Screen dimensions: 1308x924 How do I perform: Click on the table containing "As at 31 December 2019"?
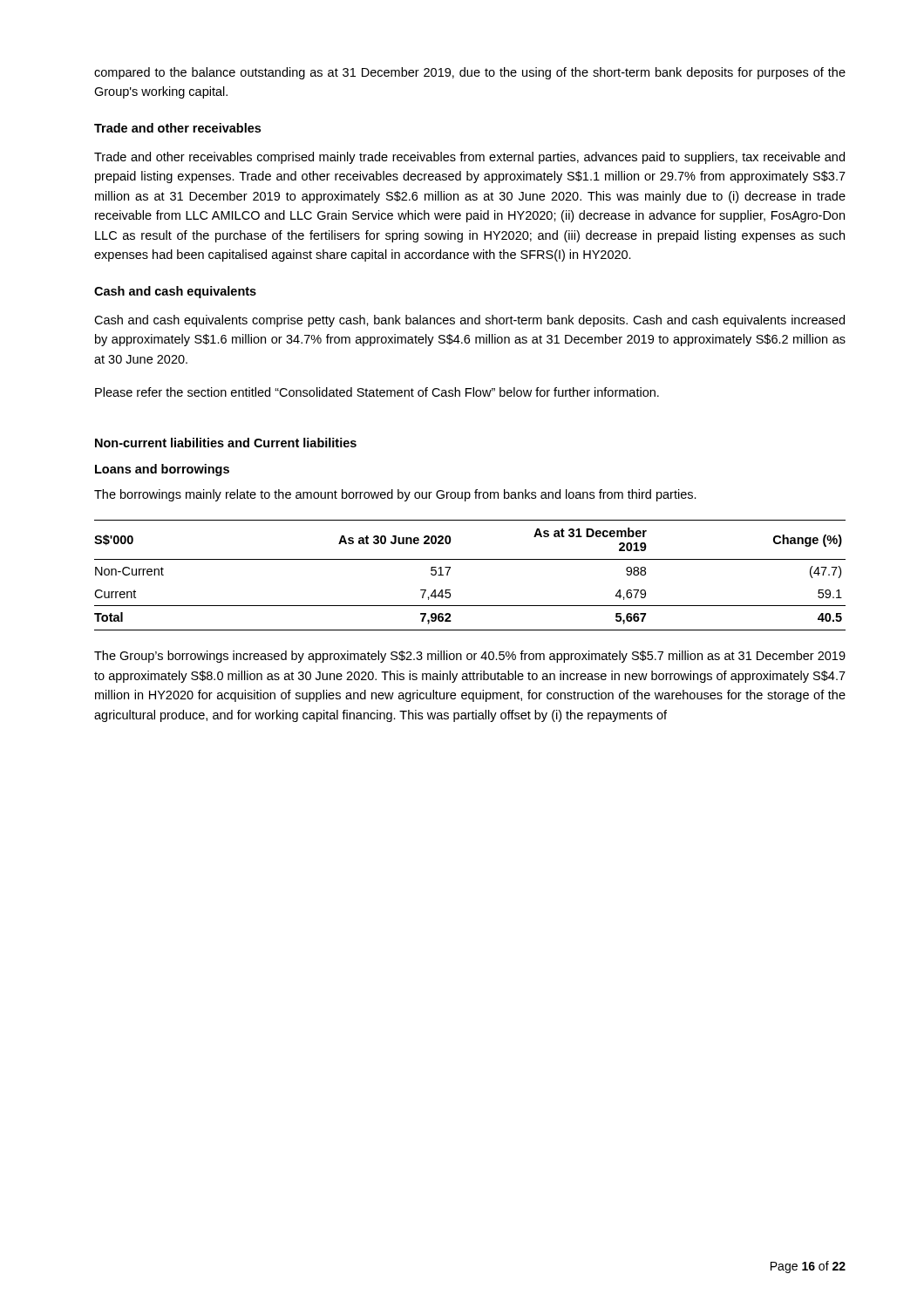tap(470, 575)
